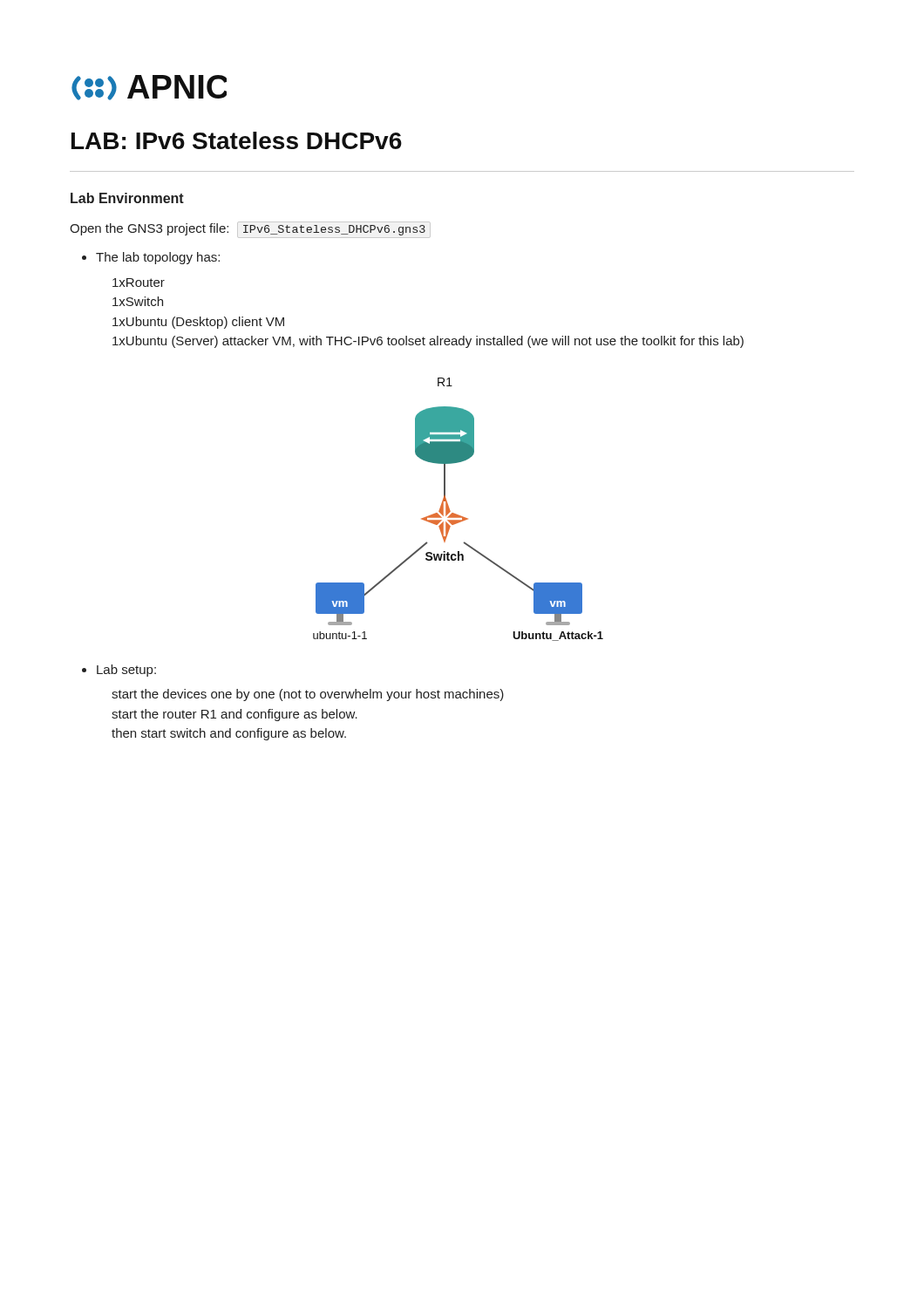Select the element starting "Lab setup: start the devices one by one"

[x=475, y=702]
